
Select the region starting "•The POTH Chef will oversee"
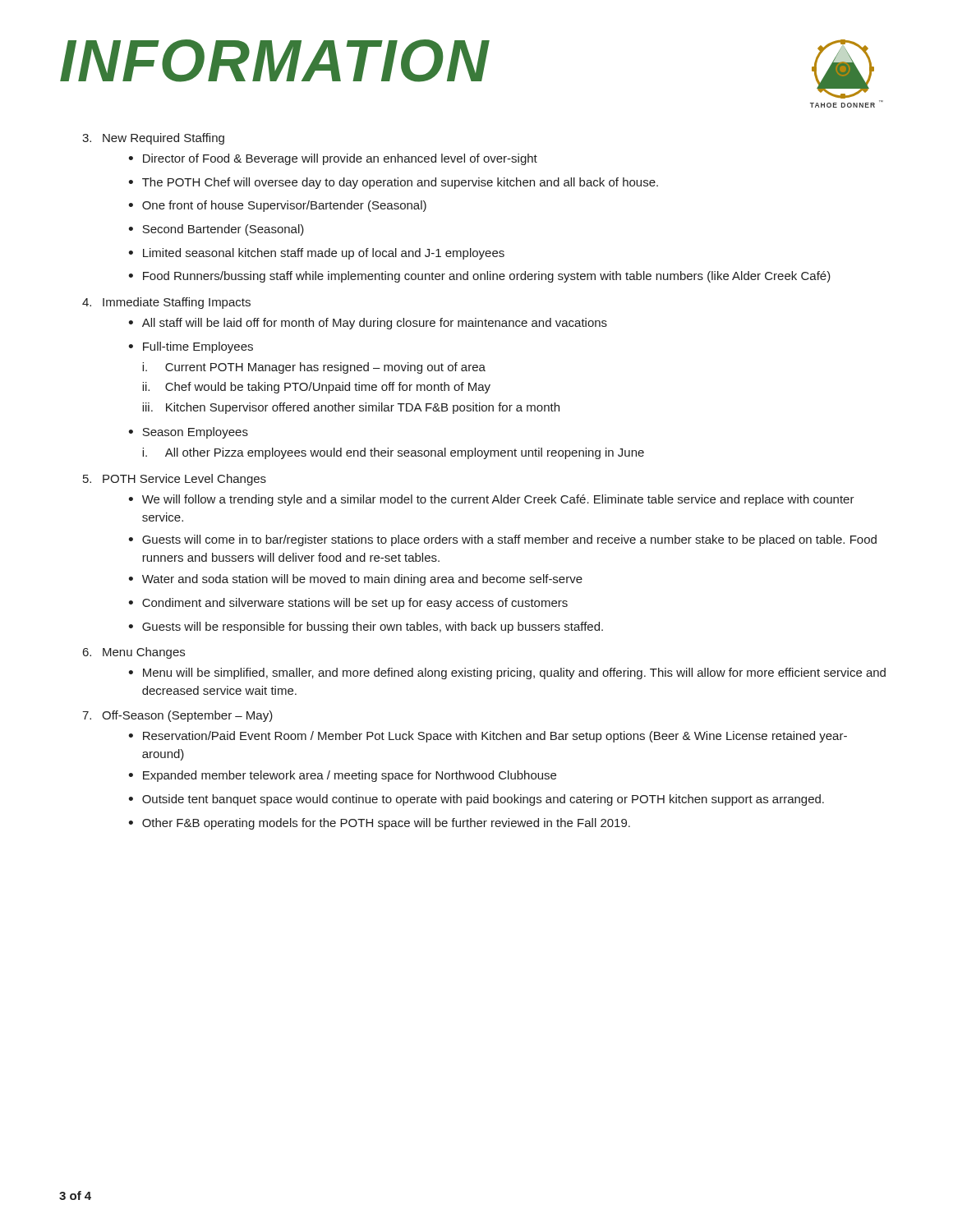click(x=508, y=183)
